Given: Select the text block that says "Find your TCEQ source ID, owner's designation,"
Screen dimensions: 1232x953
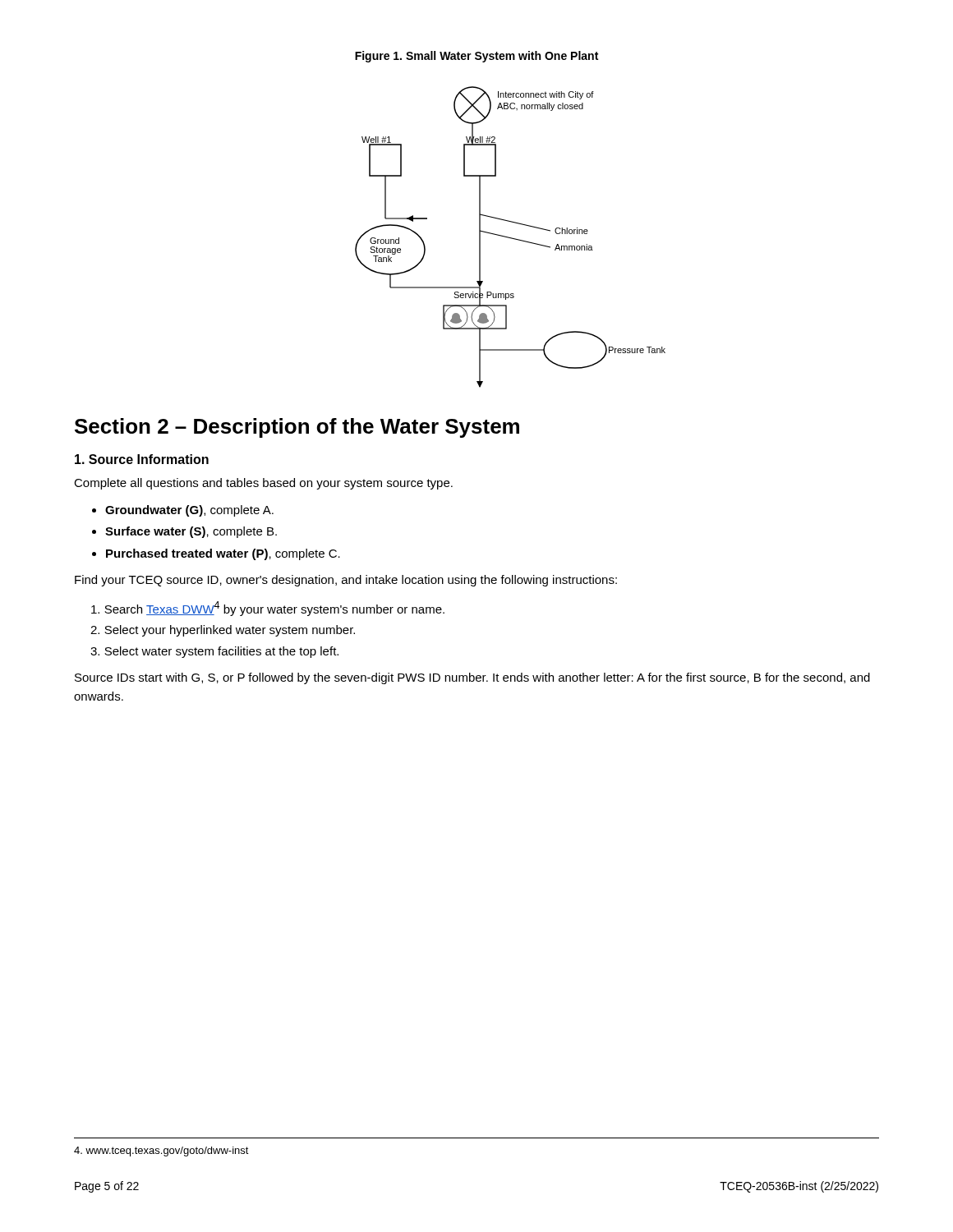Looking at the screenshot, I should point(346,579).
